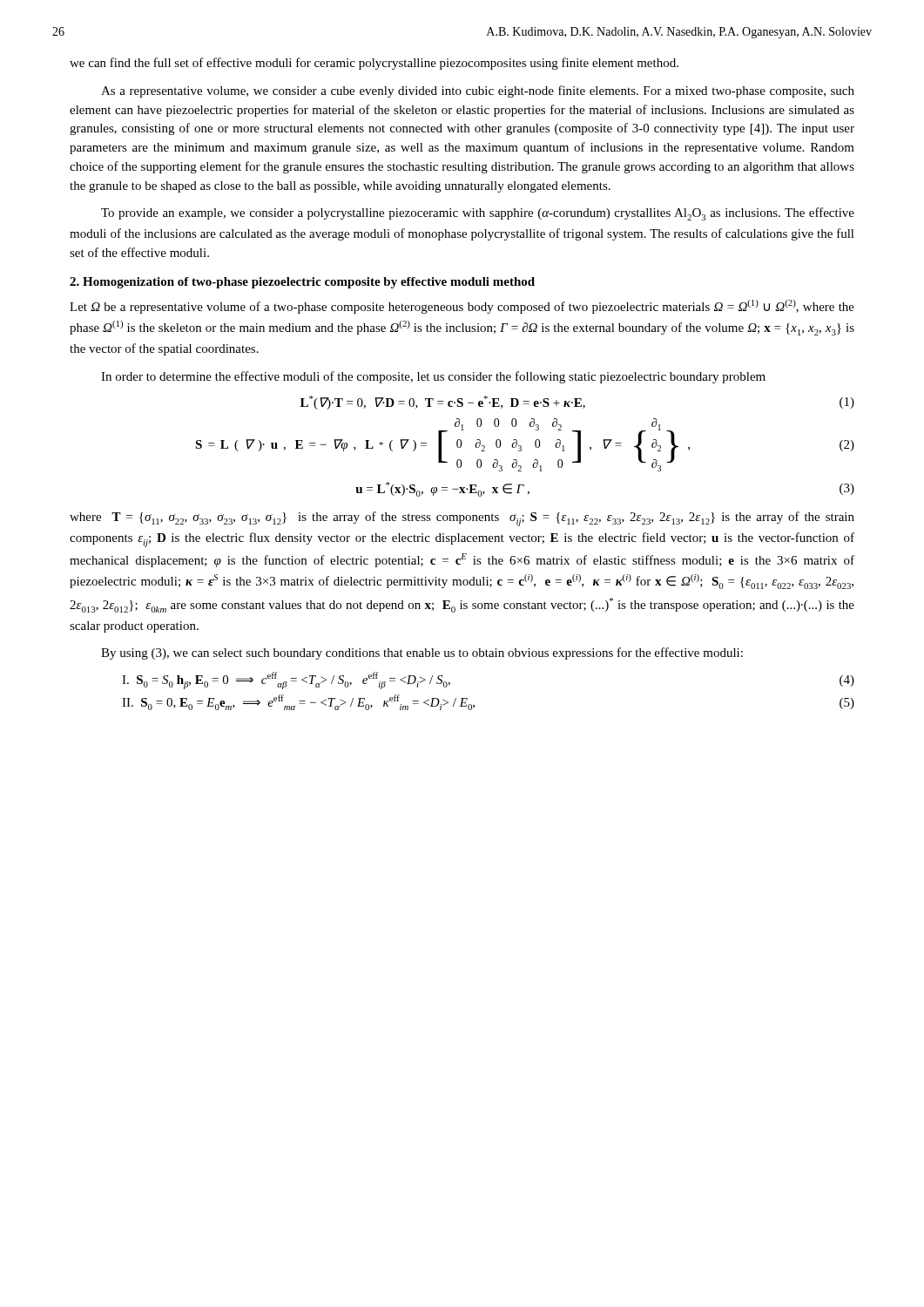Select the text starting "By using (3), we can select"
This screenshot has width=924, height=1307.
pyautogui.click(x=422, y=653)
